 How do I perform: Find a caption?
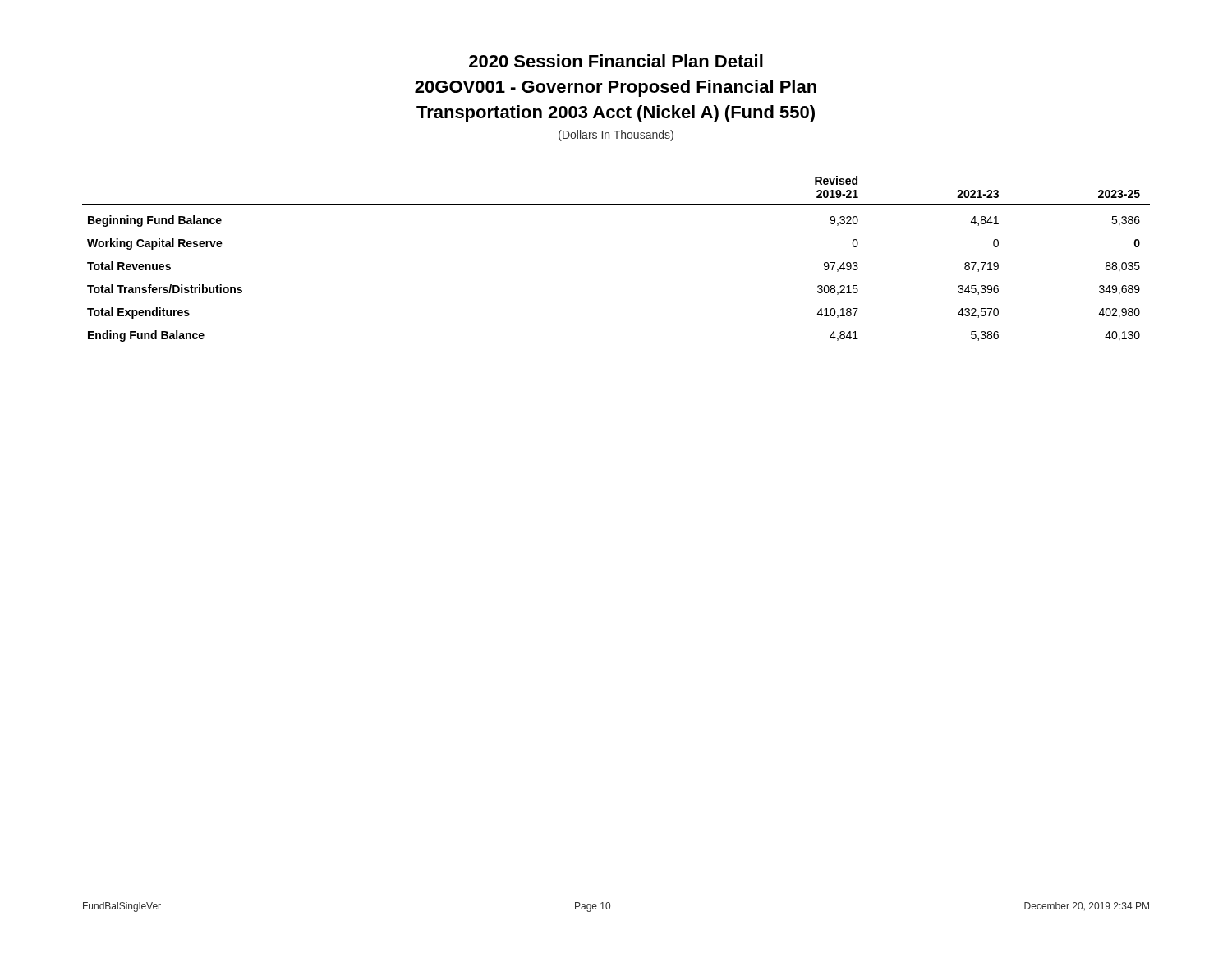point(616,135)
